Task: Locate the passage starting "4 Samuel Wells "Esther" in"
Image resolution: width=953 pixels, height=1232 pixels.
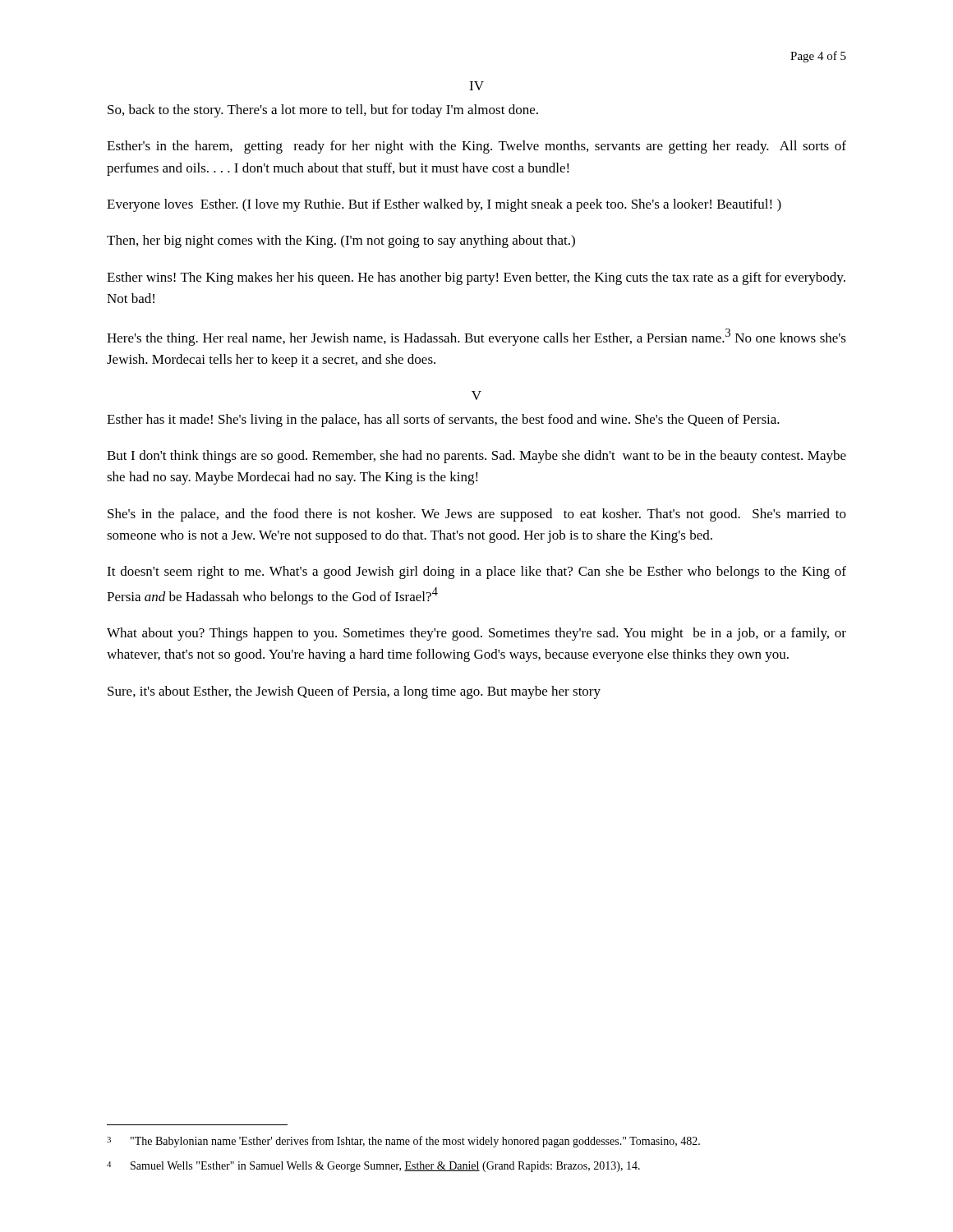Action: point(476,1167)
